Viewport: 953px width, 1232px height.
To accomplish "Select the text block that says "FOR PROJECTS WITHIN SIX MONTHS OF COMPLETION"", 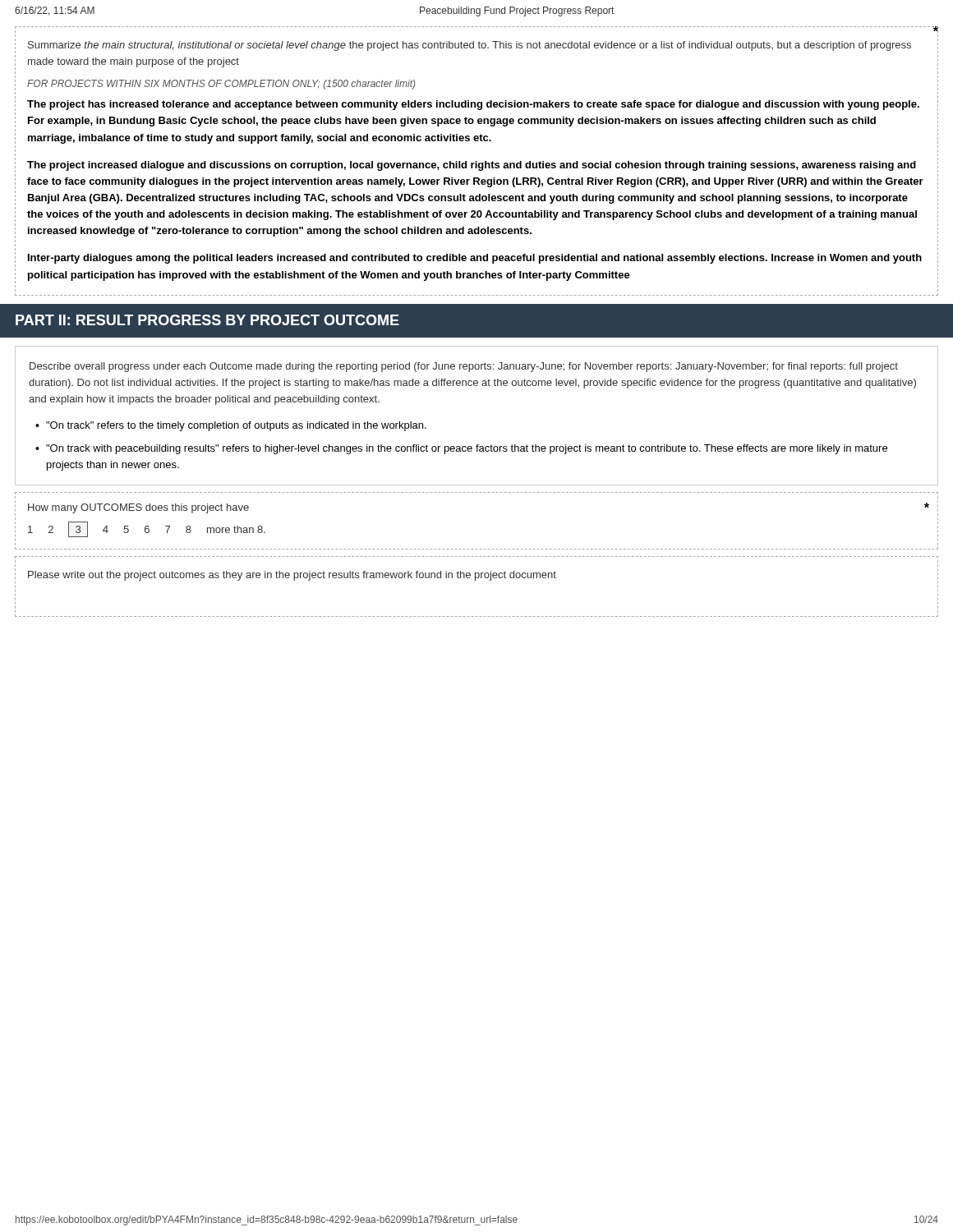I will tap(221, 84).
